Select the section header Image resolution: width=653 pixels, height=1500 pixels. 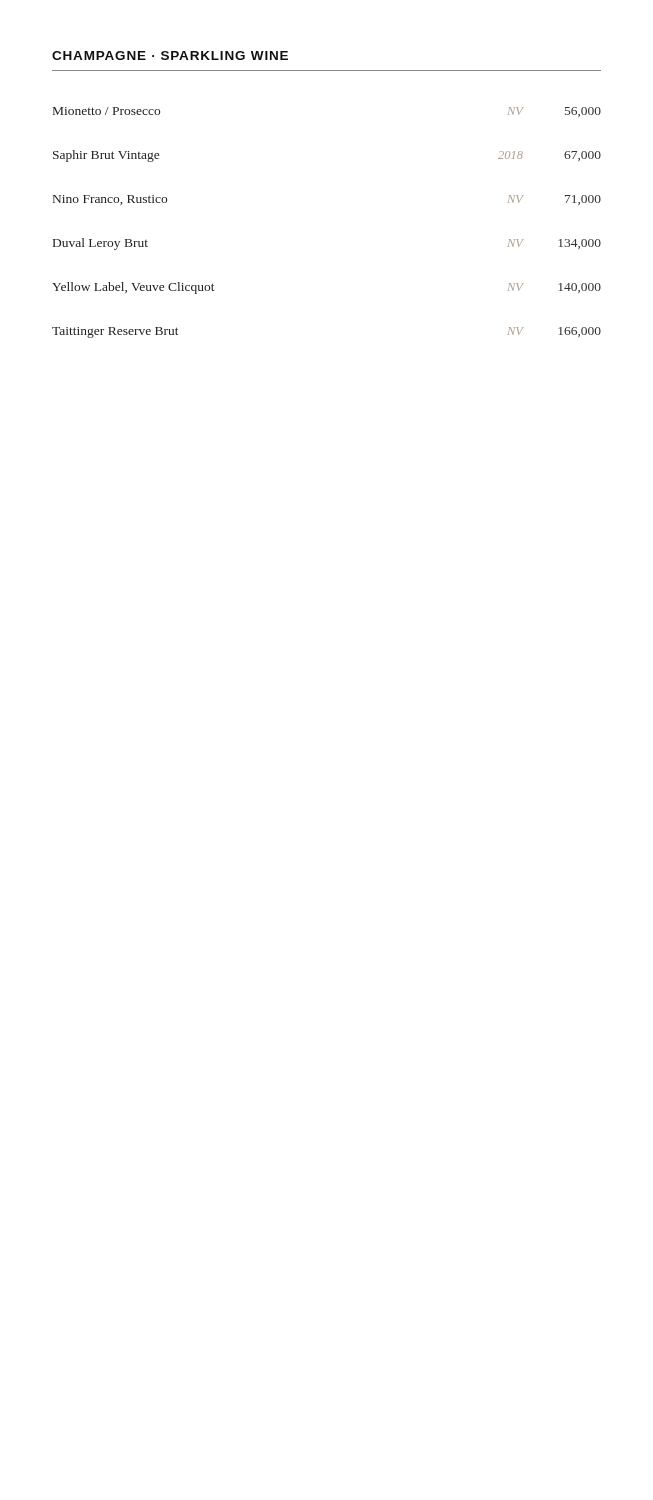[x=326, y=59]
